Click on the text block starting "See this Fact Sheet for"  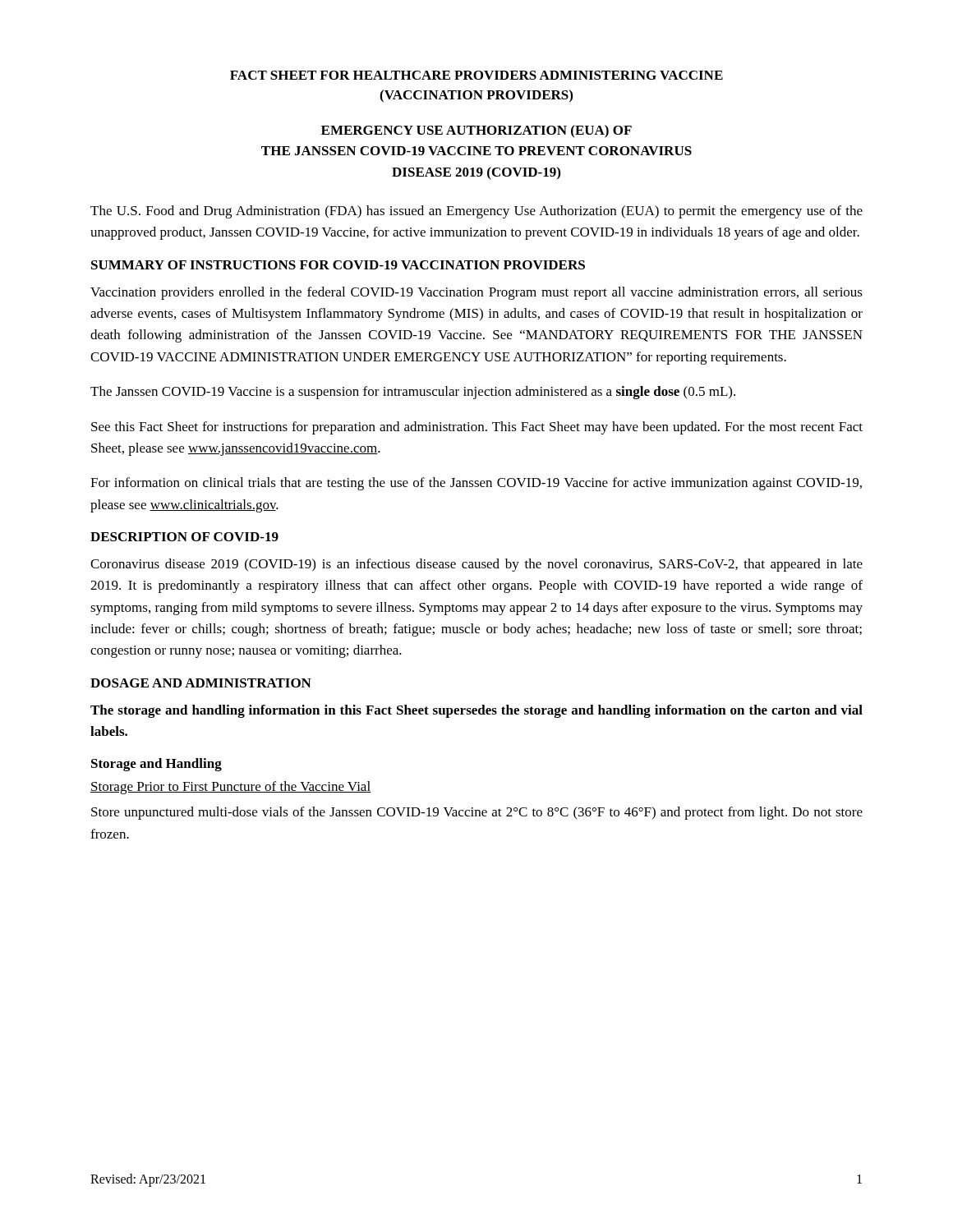coord(476,437)
